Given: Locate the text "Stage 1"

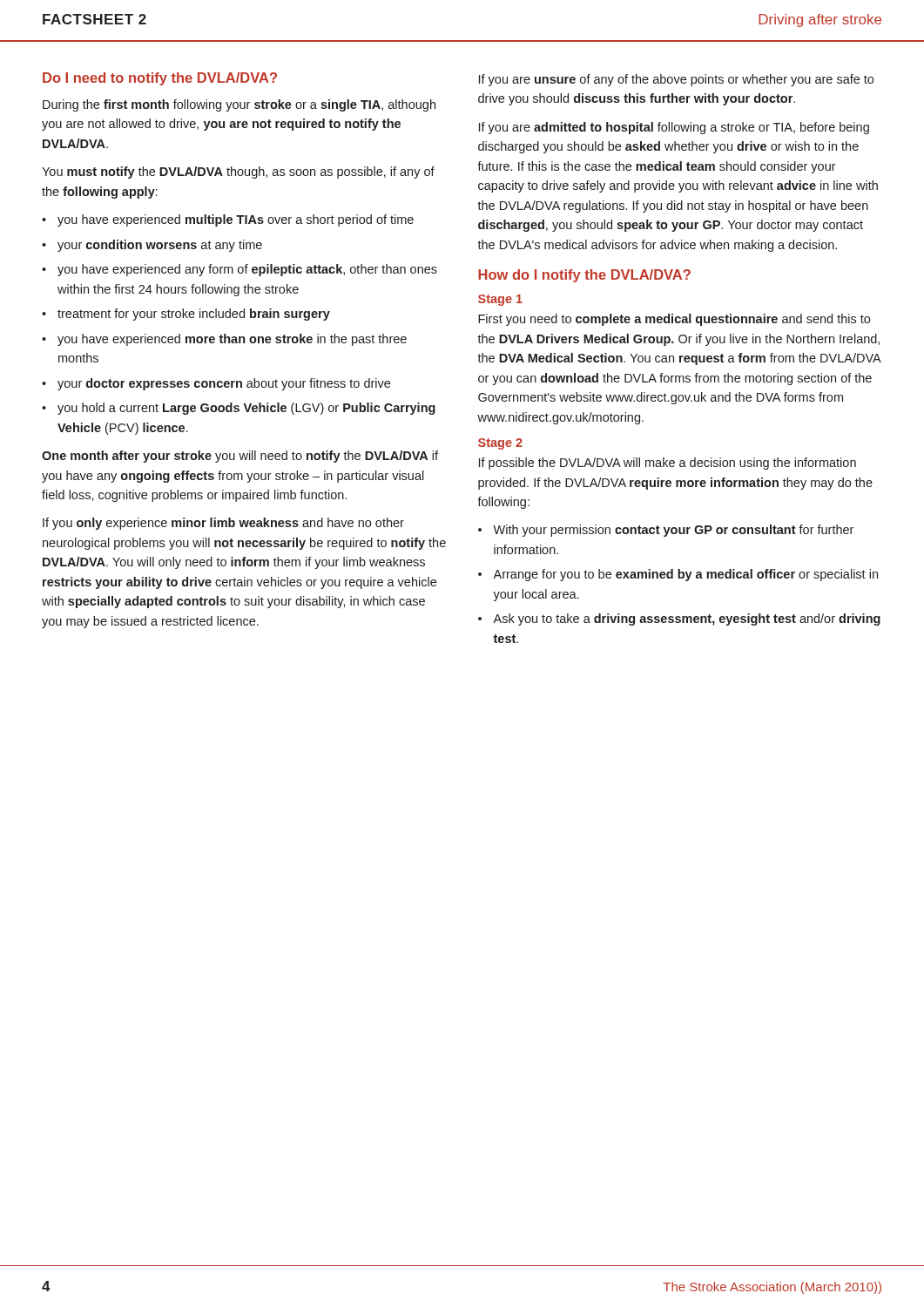Looking at the screenshot, I should 500,299.
